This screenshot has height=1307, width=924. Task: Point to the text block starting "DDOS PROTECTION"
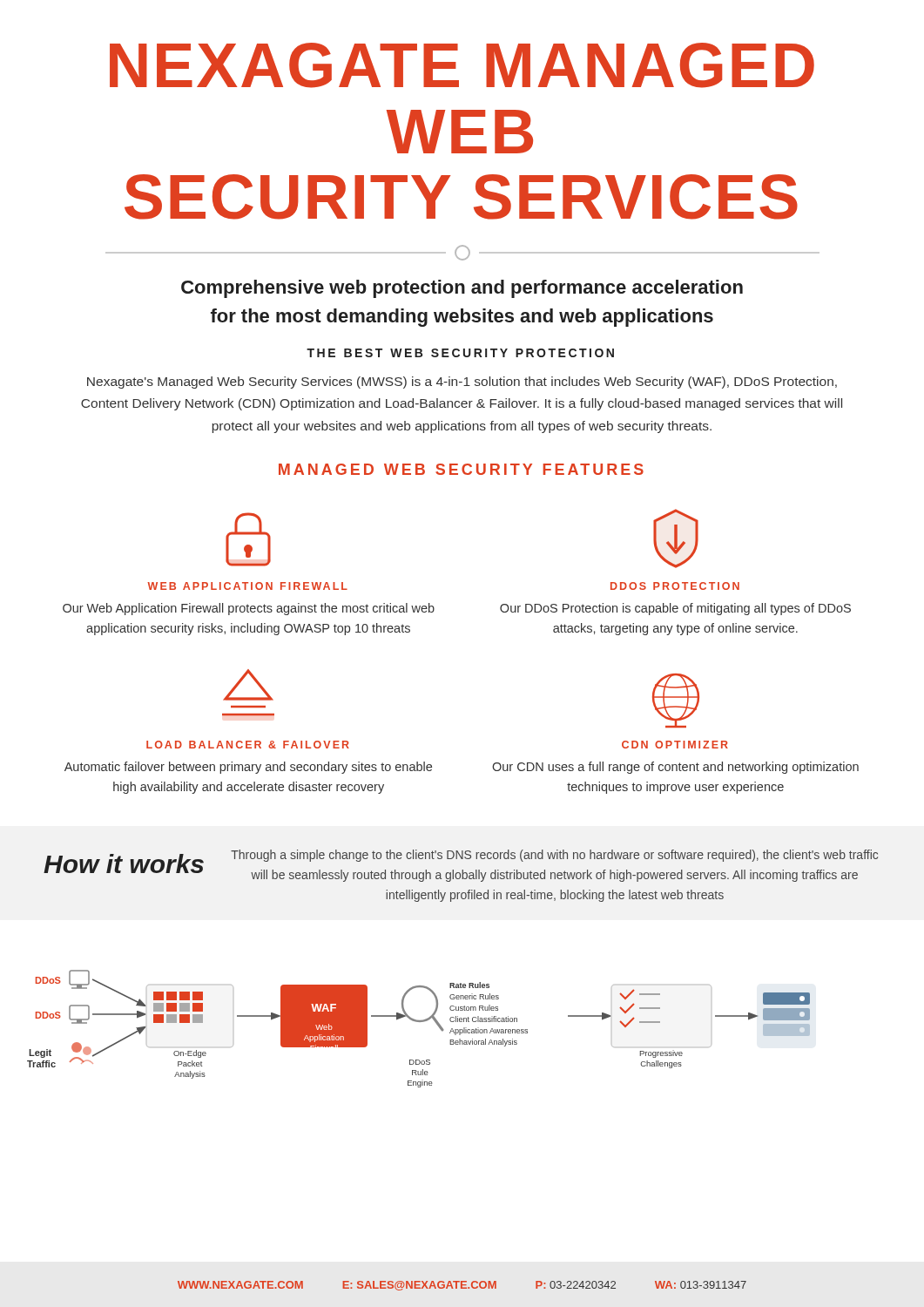676,587
